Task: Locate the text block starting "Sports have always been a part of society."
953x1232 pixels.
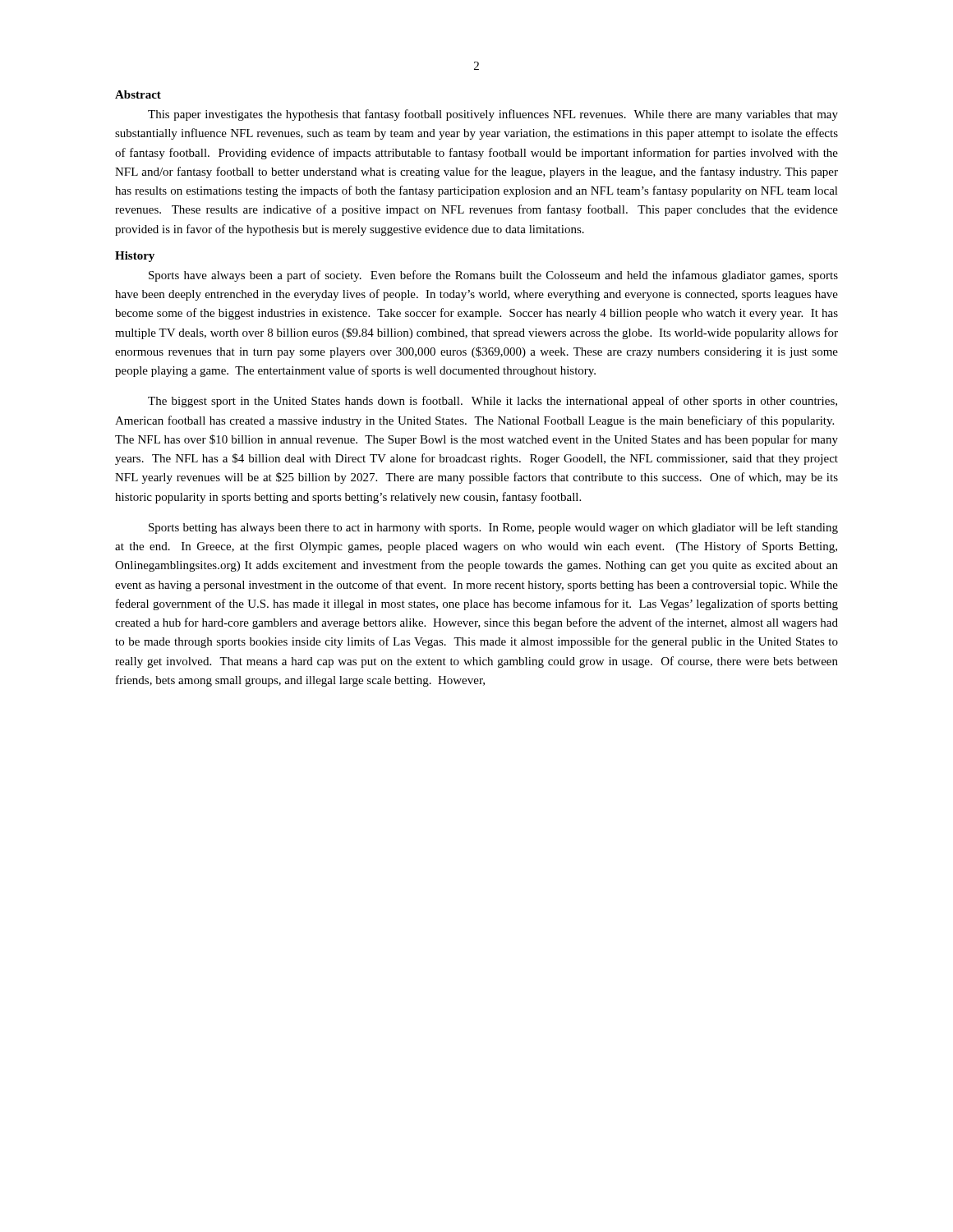Action: pos(476,323)
